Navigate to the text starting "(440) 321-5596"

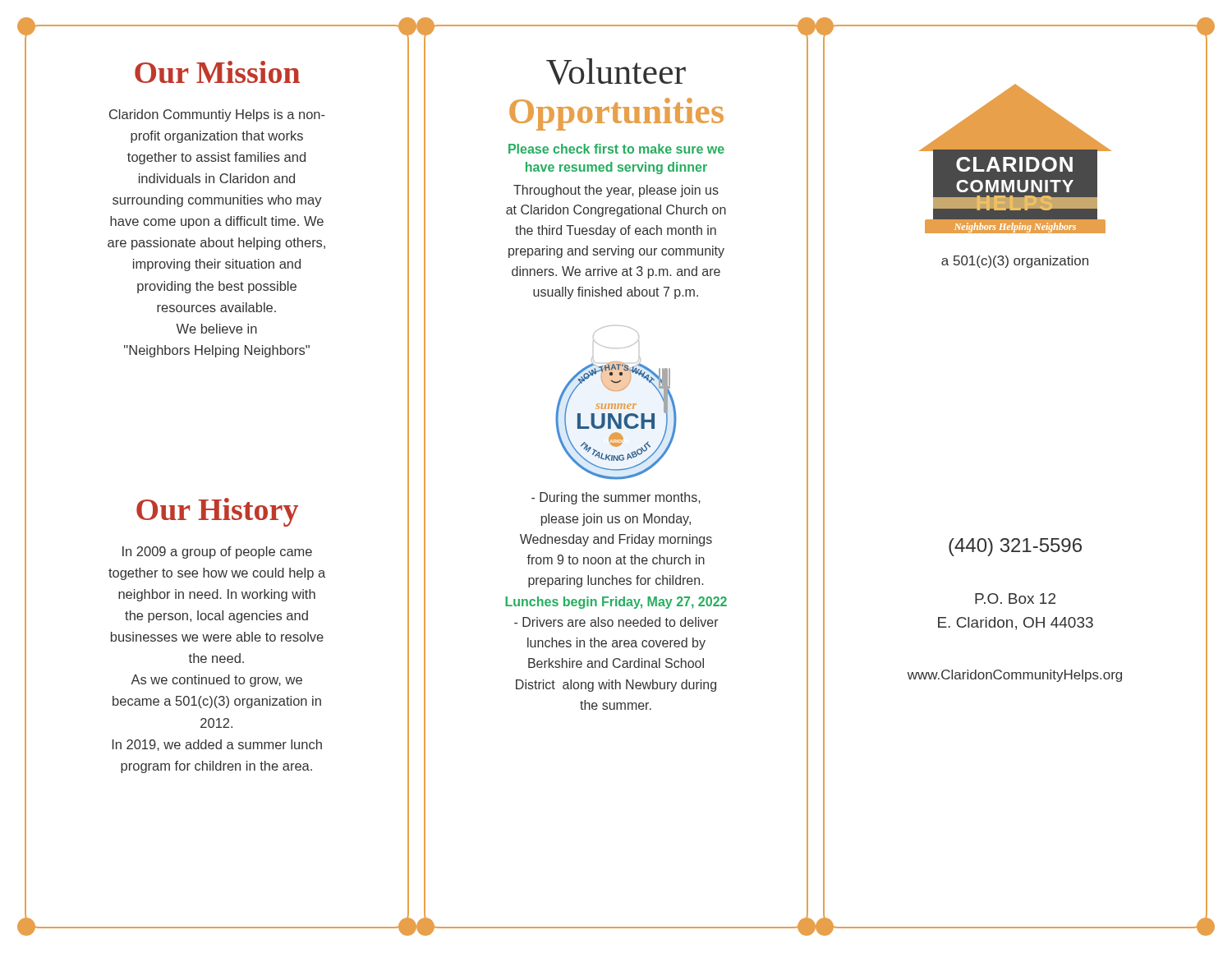[x=1015, y=545]
